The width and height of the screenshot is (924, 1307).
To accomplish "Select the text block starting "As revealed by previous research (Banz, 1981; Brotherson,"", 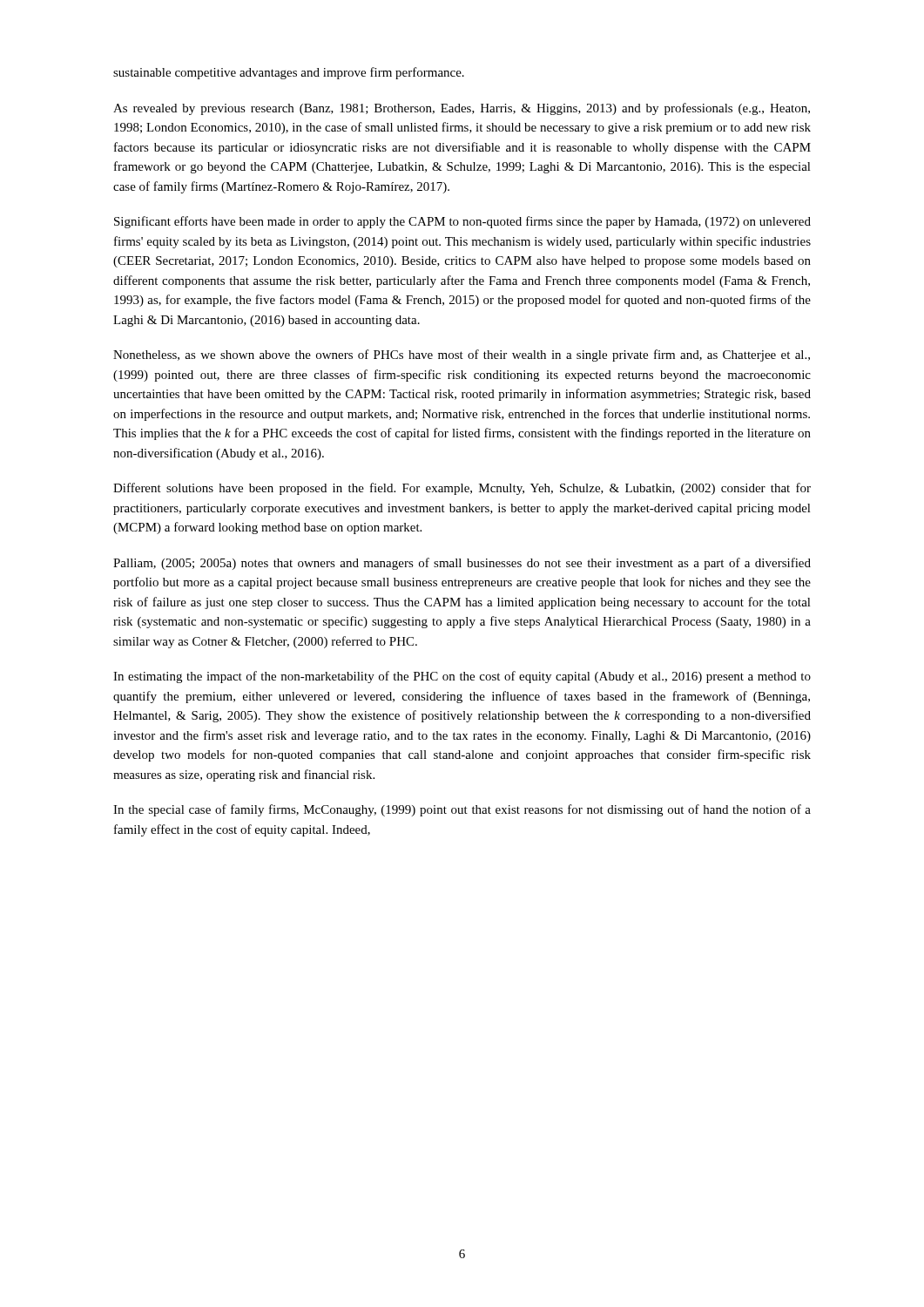I will click(x=462, y=147).
